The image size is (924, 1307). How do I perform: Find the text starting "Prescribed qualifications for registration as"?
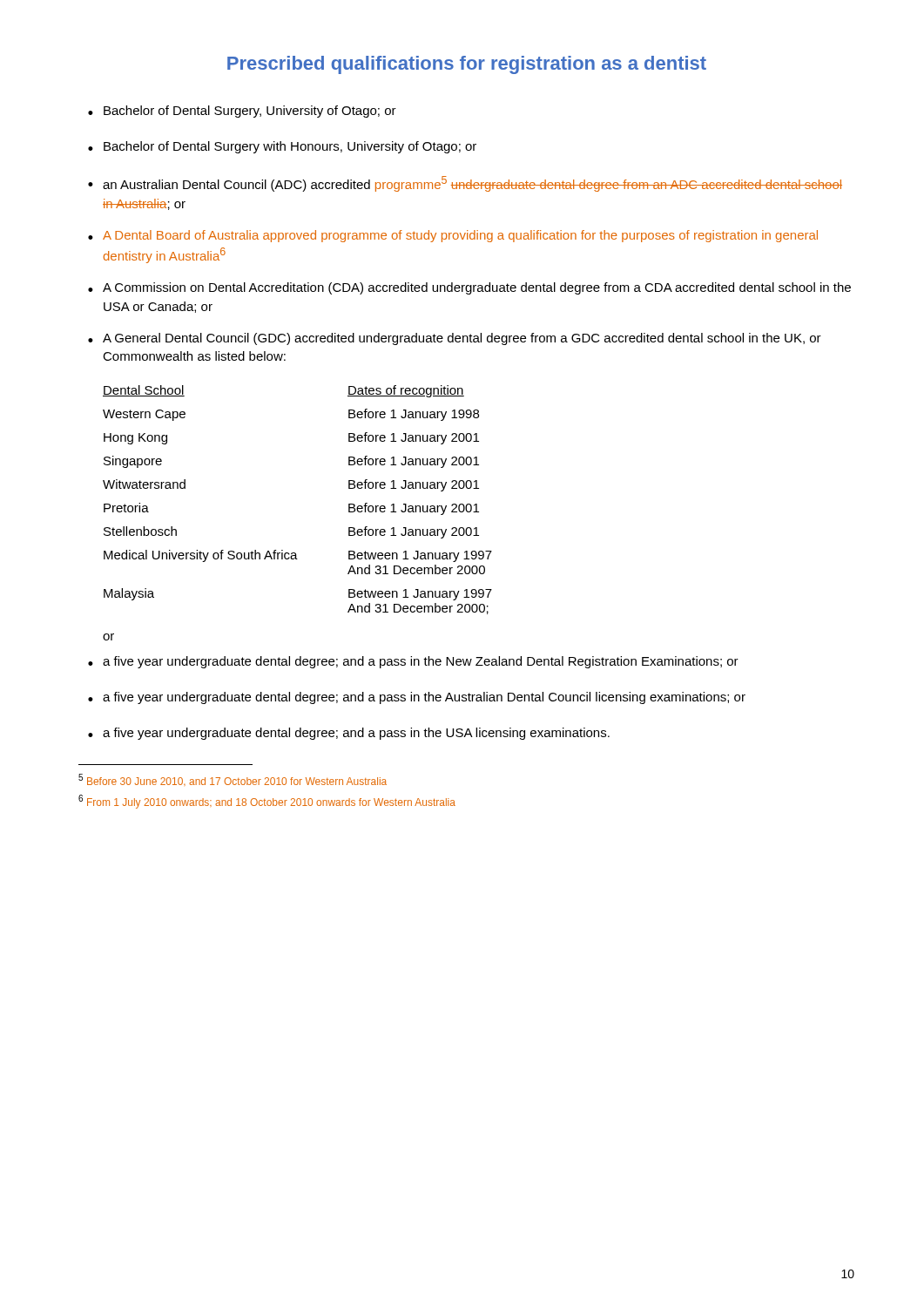pos(466,63)
